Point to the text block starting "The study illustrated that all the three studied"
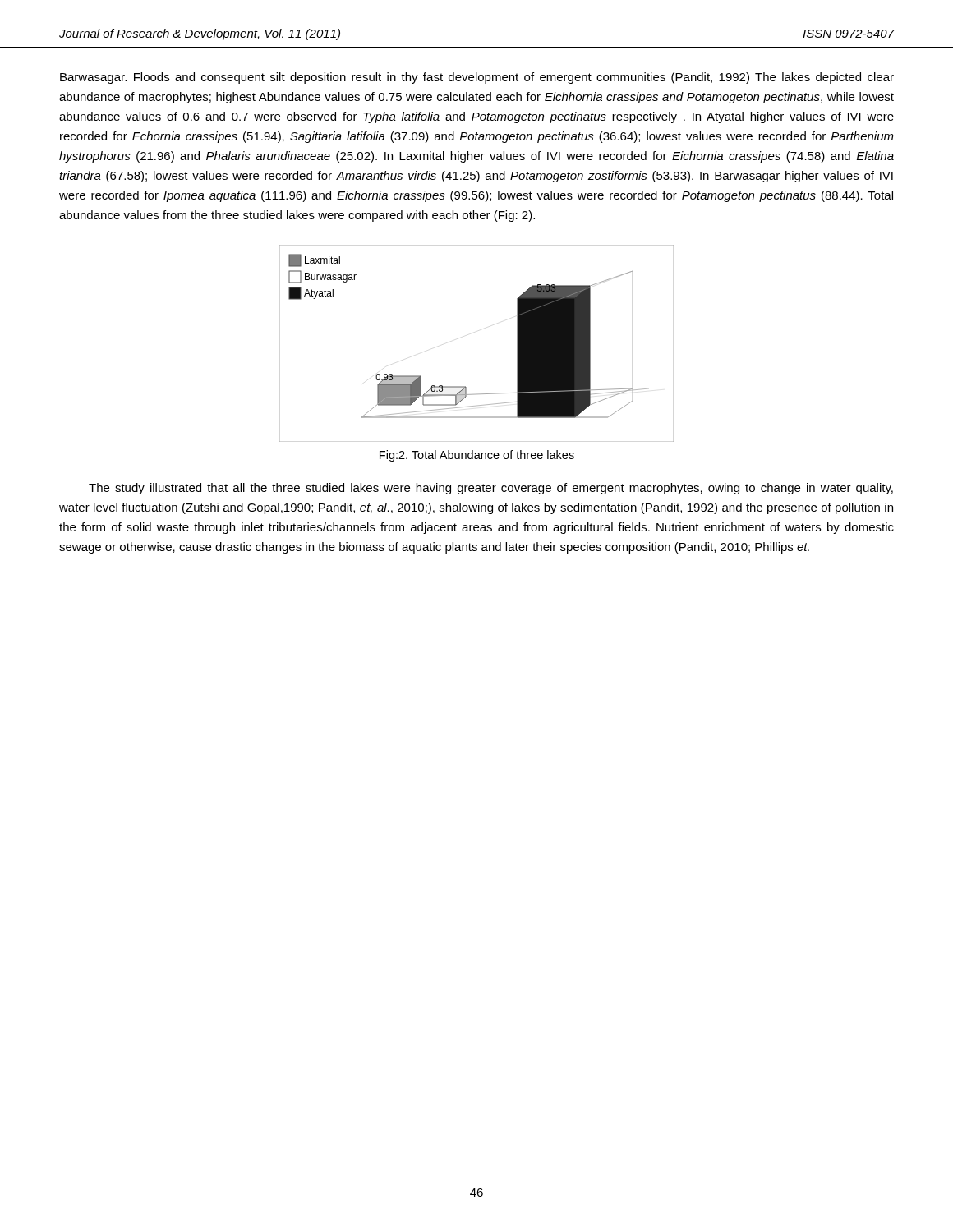953x1232 pixels. tap(476, 517)
